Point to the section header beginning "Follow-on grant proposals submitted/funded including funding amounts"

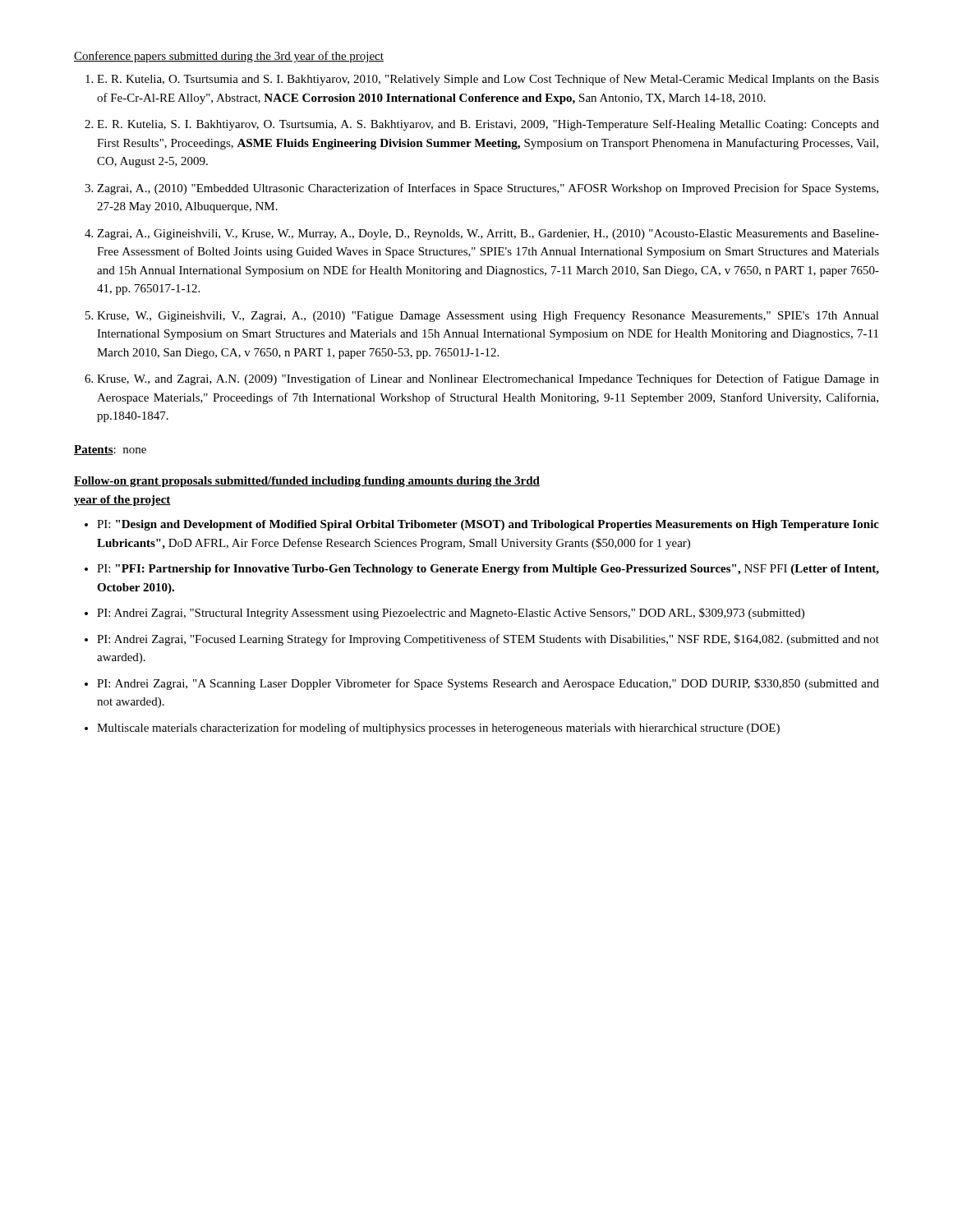(307, 490)
